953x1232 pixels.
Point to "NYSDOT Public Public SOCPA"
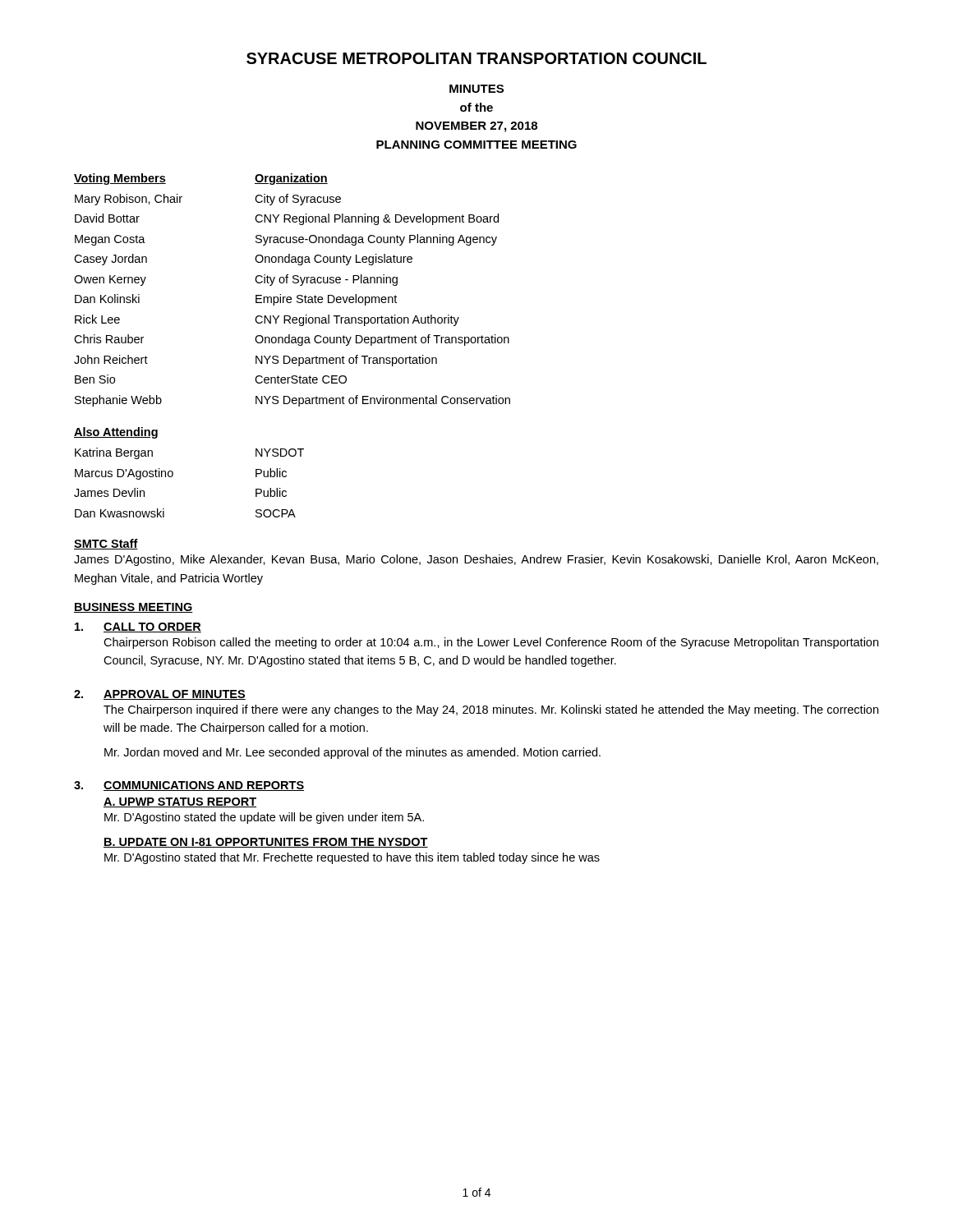(280, 453)
